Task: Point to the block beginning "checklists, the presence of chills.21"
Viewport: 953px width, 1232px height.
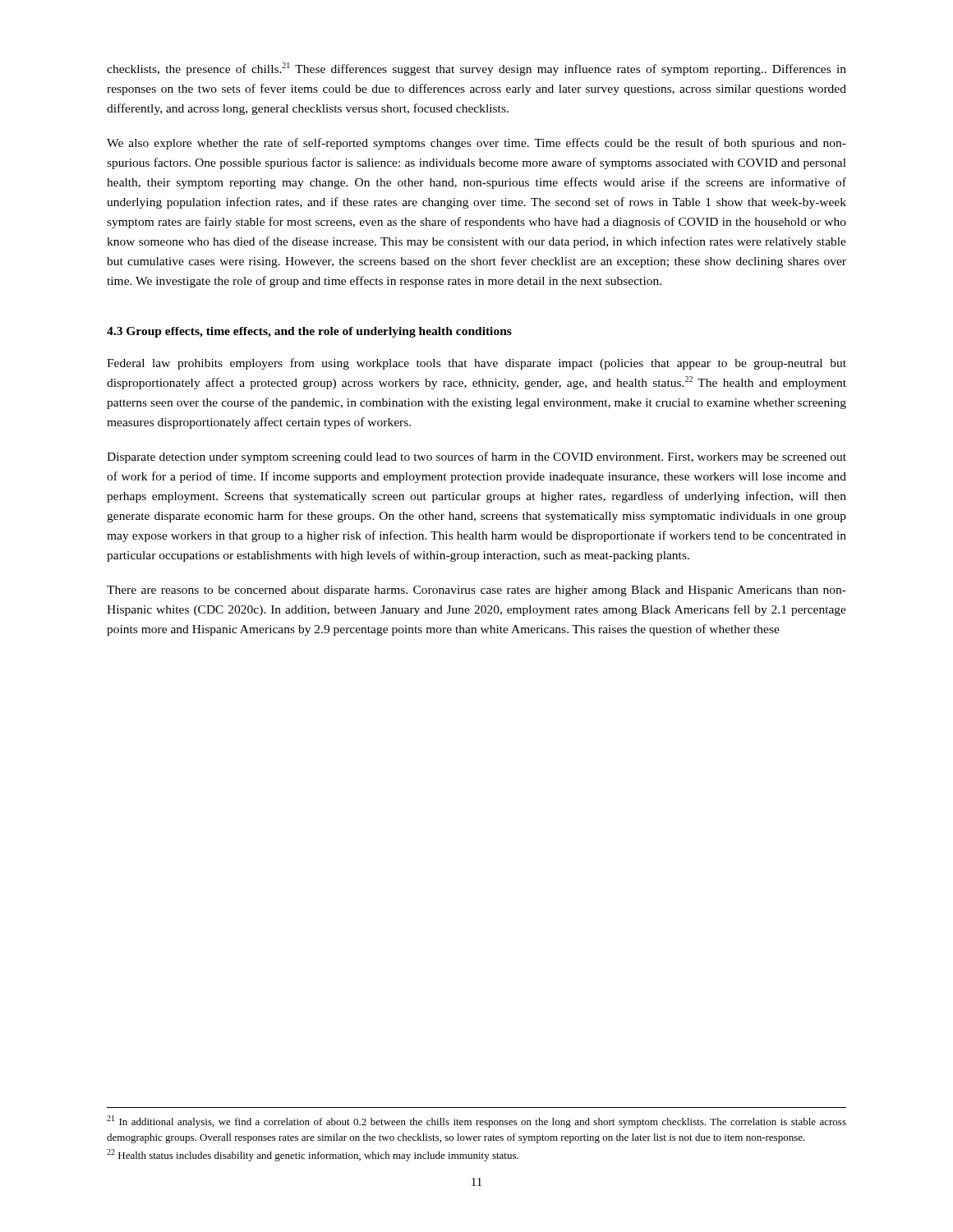Action: [x=476, y=88]
